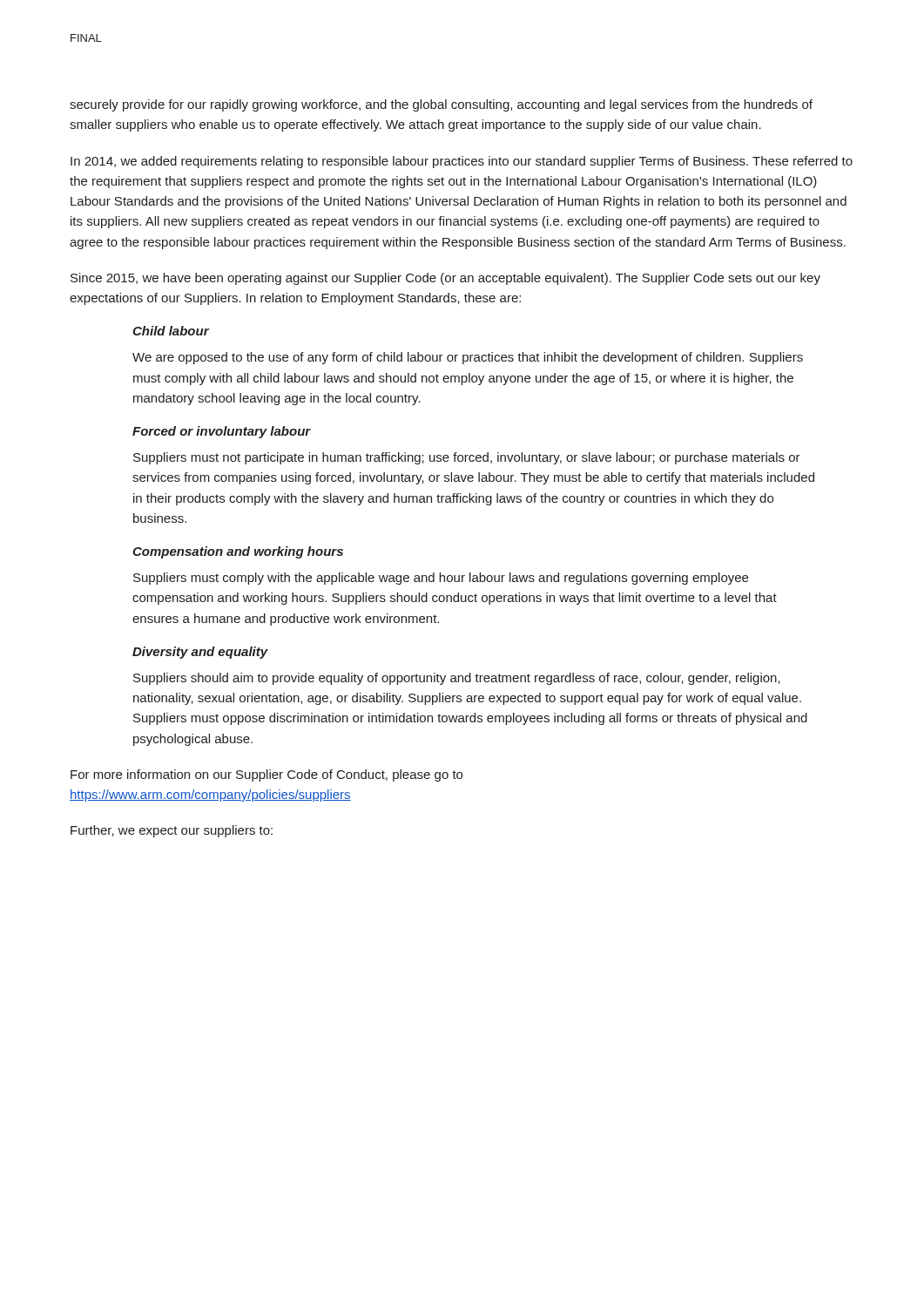Select the text block that says "We are opposed to the use"
This screenshot has width=924, height=1307.
[468, 377]
